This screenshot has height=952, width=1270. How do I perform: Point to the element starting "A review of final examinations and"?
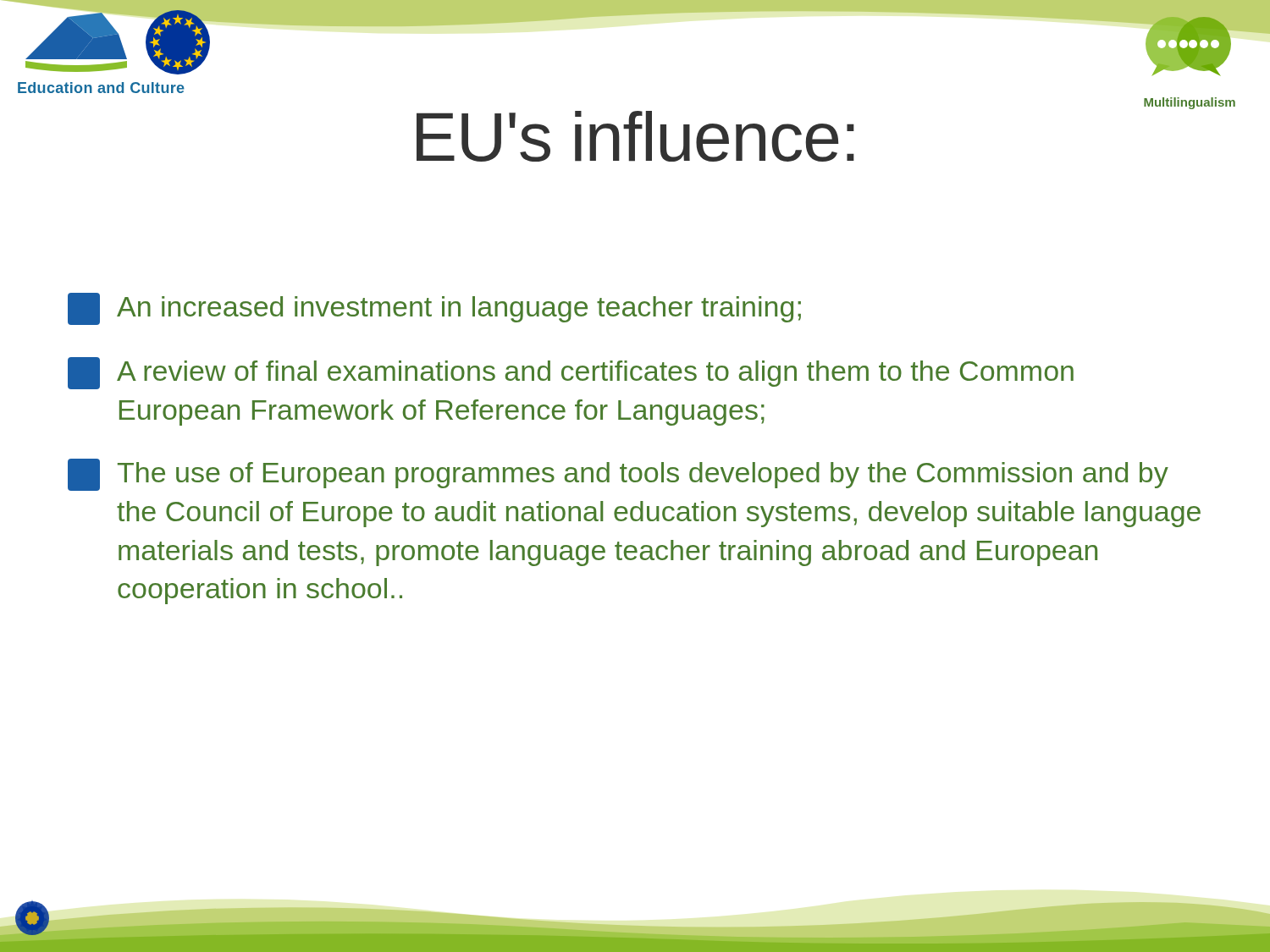(x=635, y=391)
